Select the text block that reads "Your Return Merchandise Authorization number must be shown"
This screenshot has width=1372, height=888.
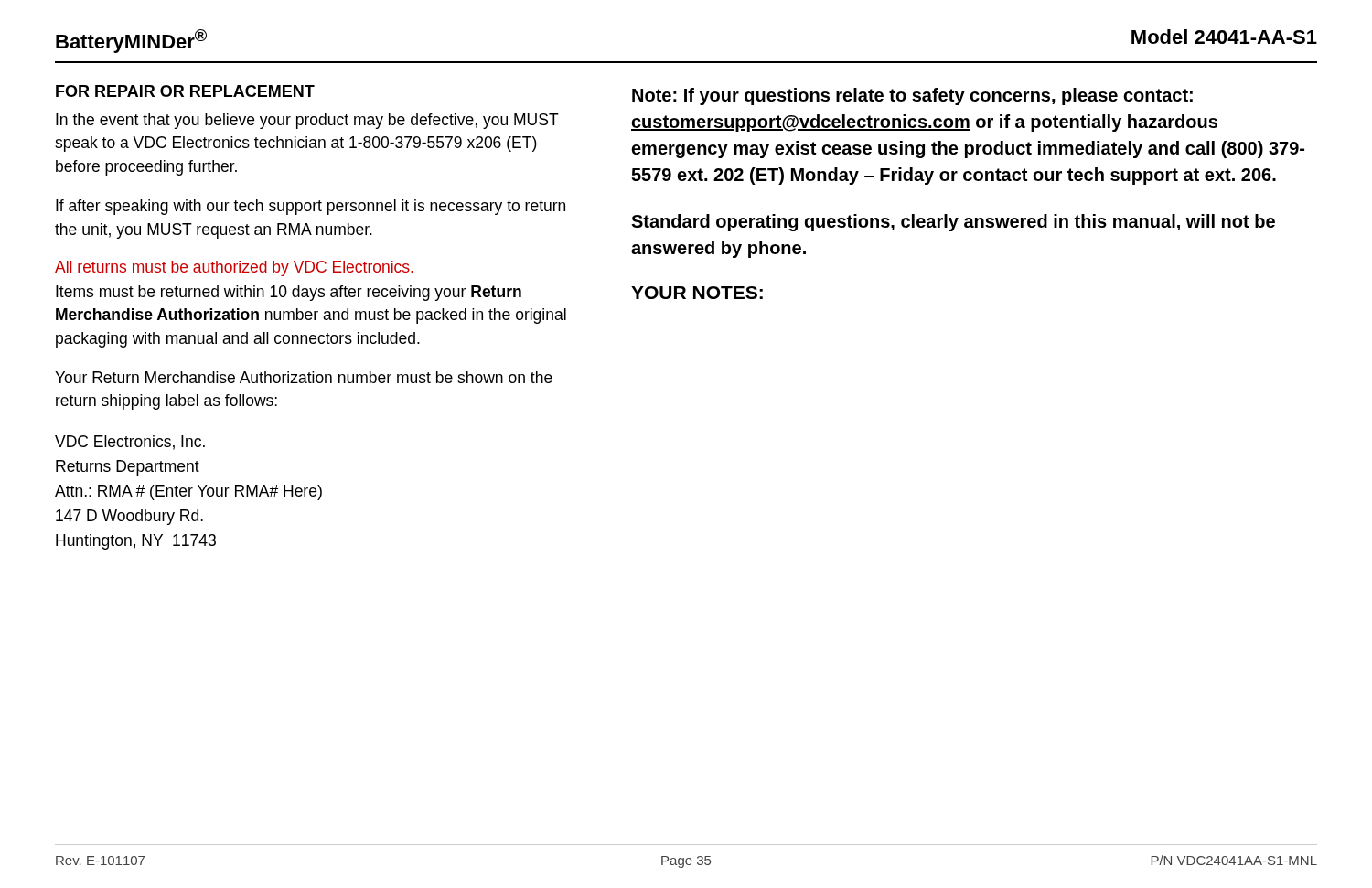click(x=304, y=389)
